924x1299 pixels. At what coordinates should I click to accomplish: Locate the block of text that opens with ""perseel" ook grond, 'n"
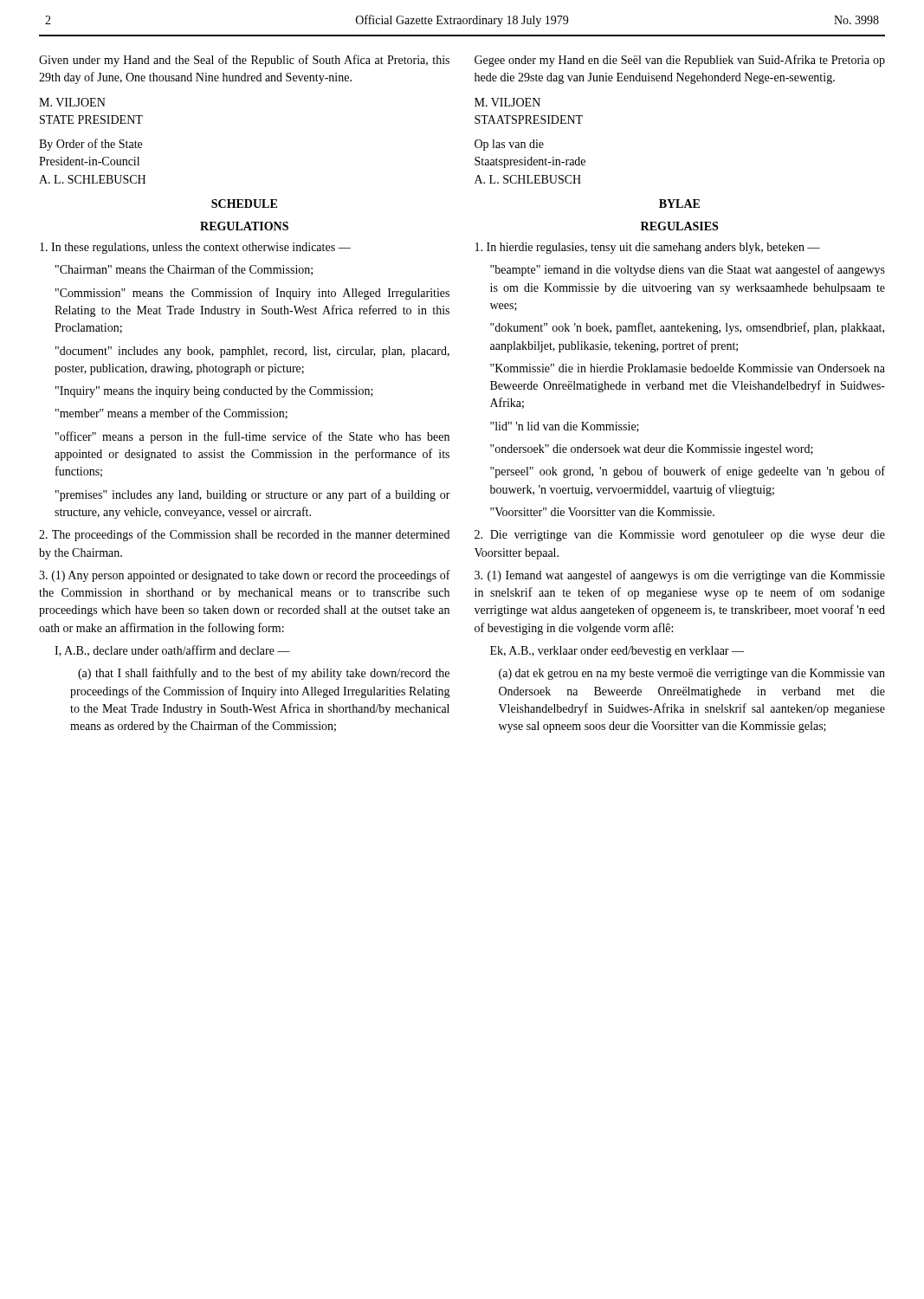[687, 481]
